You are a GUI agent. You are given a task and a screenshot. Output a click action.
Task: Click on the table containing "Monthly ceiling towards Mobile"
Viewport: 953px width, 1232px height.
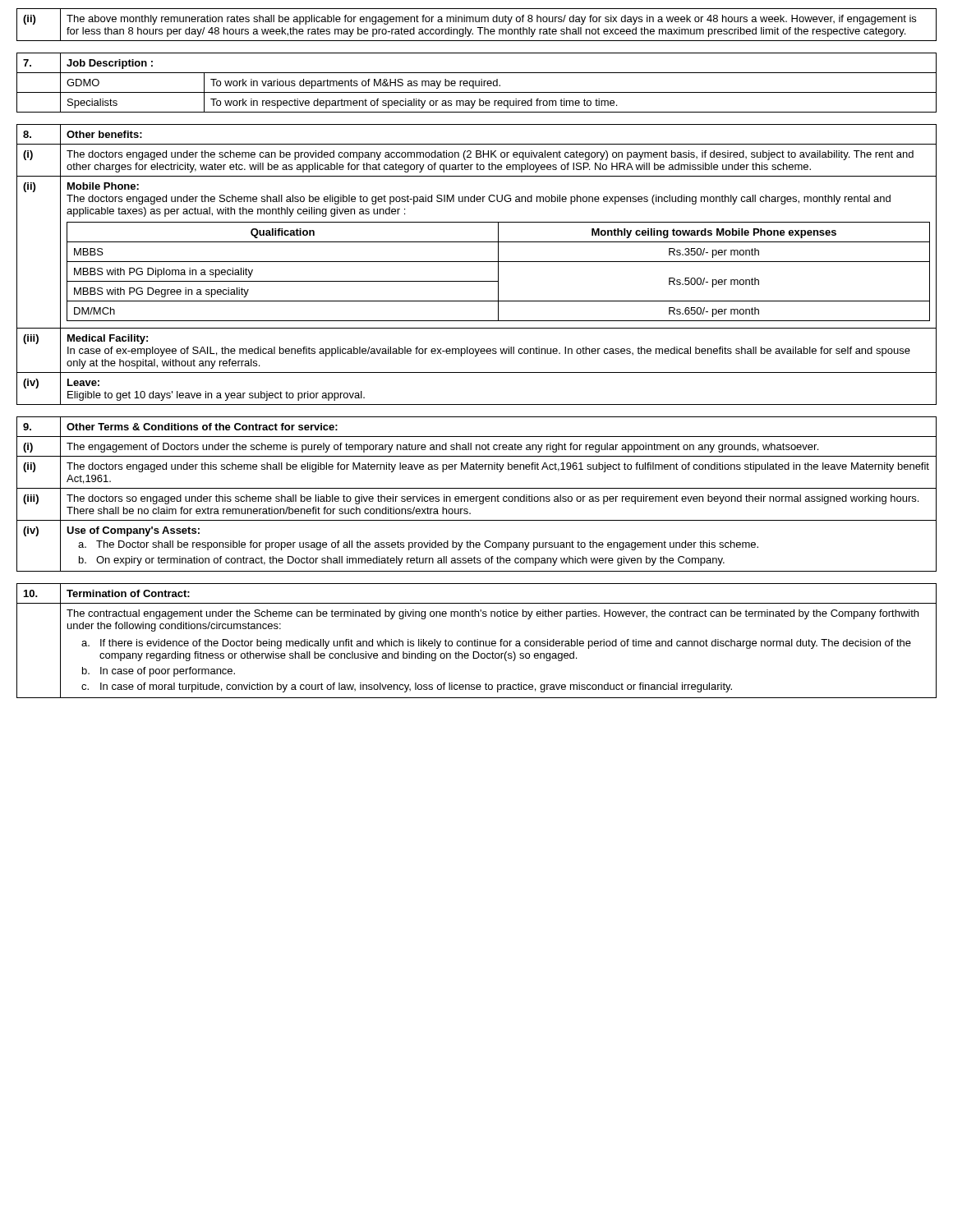pos(476,265)
